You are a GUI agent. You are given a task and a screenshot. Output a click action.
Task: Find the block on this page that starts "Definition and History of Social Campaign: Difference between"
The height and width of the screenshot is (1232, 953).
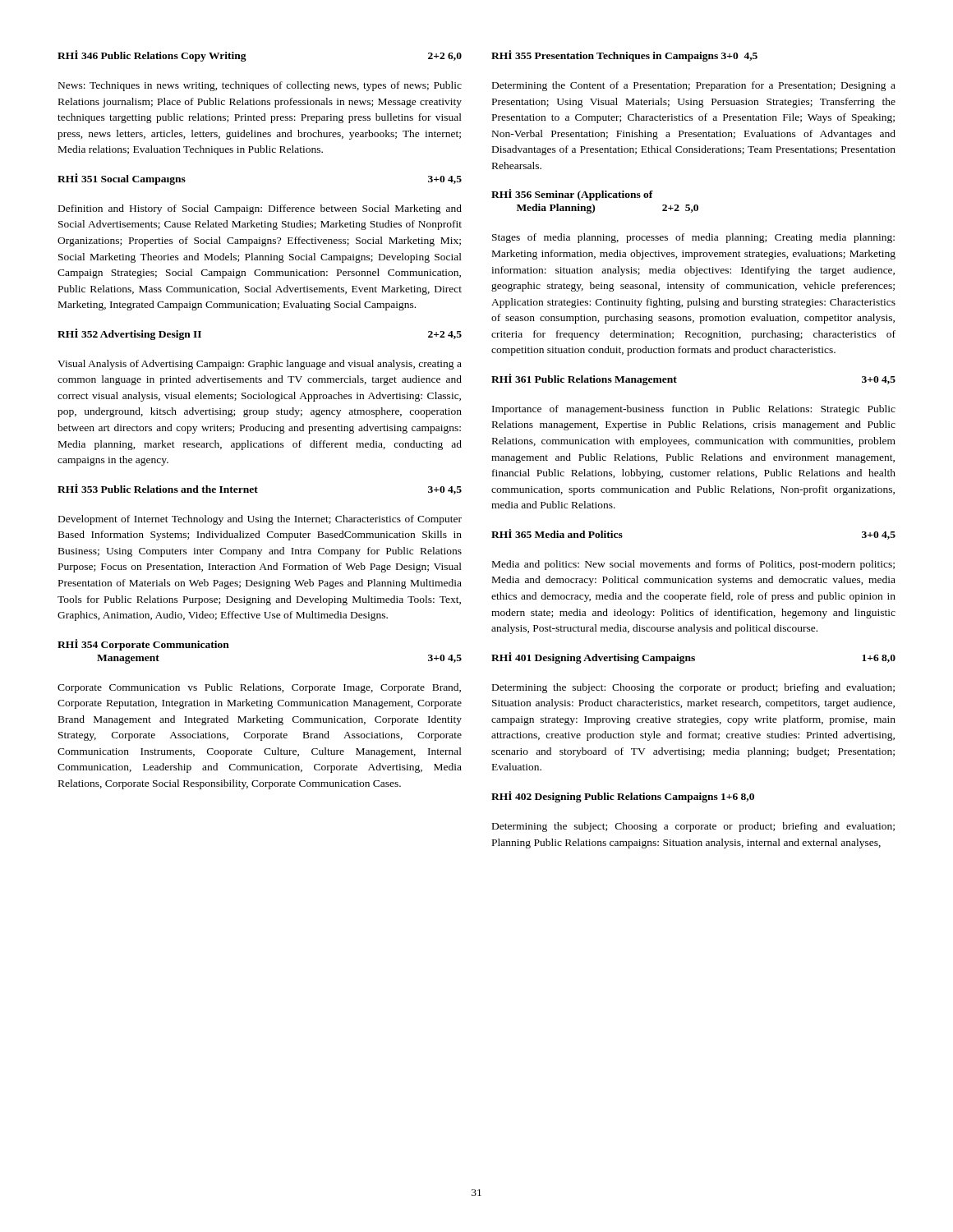point(260,256)
